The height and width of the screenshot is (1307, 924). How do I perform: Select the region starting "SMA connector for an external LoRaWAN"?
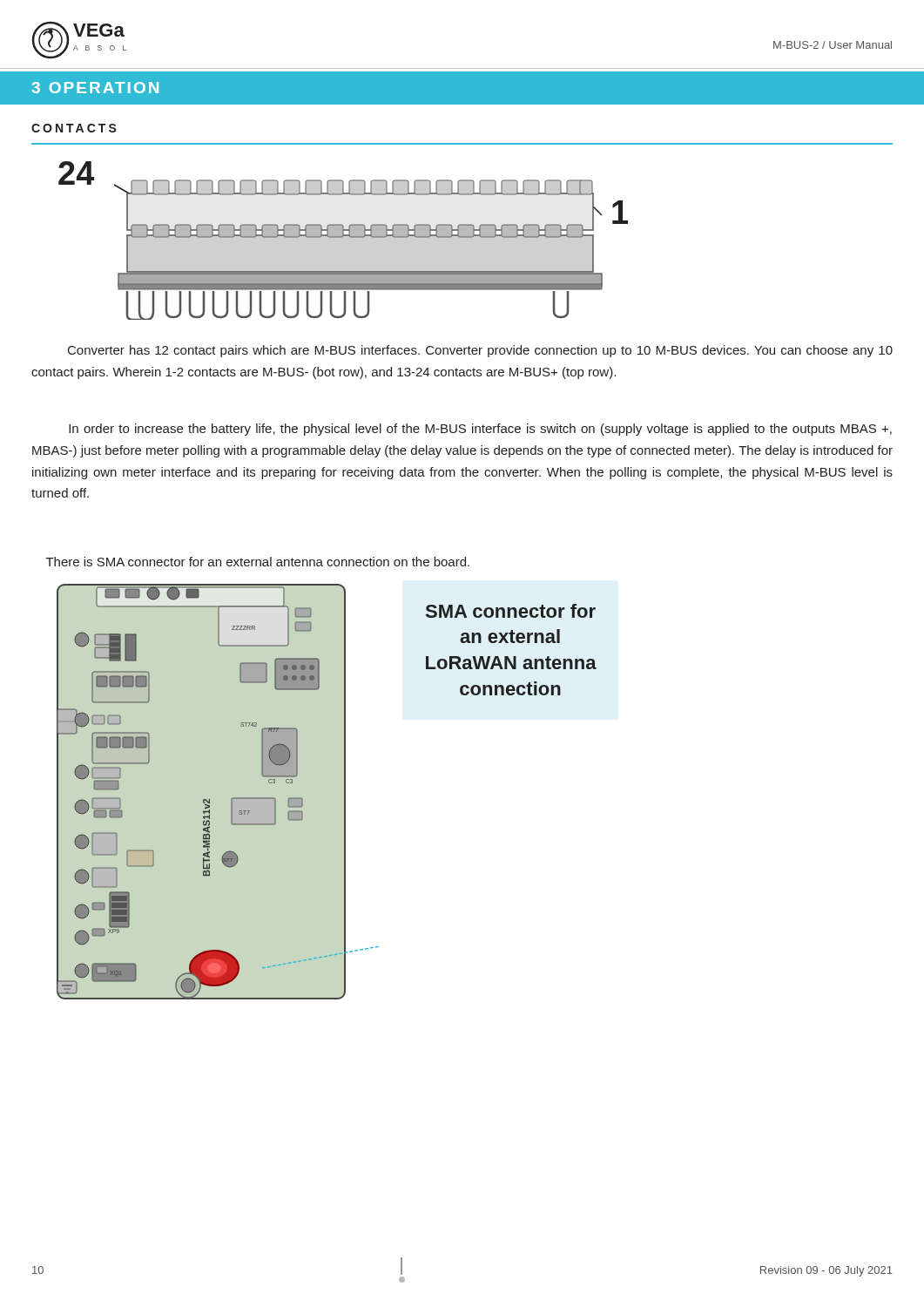[510, 650]
